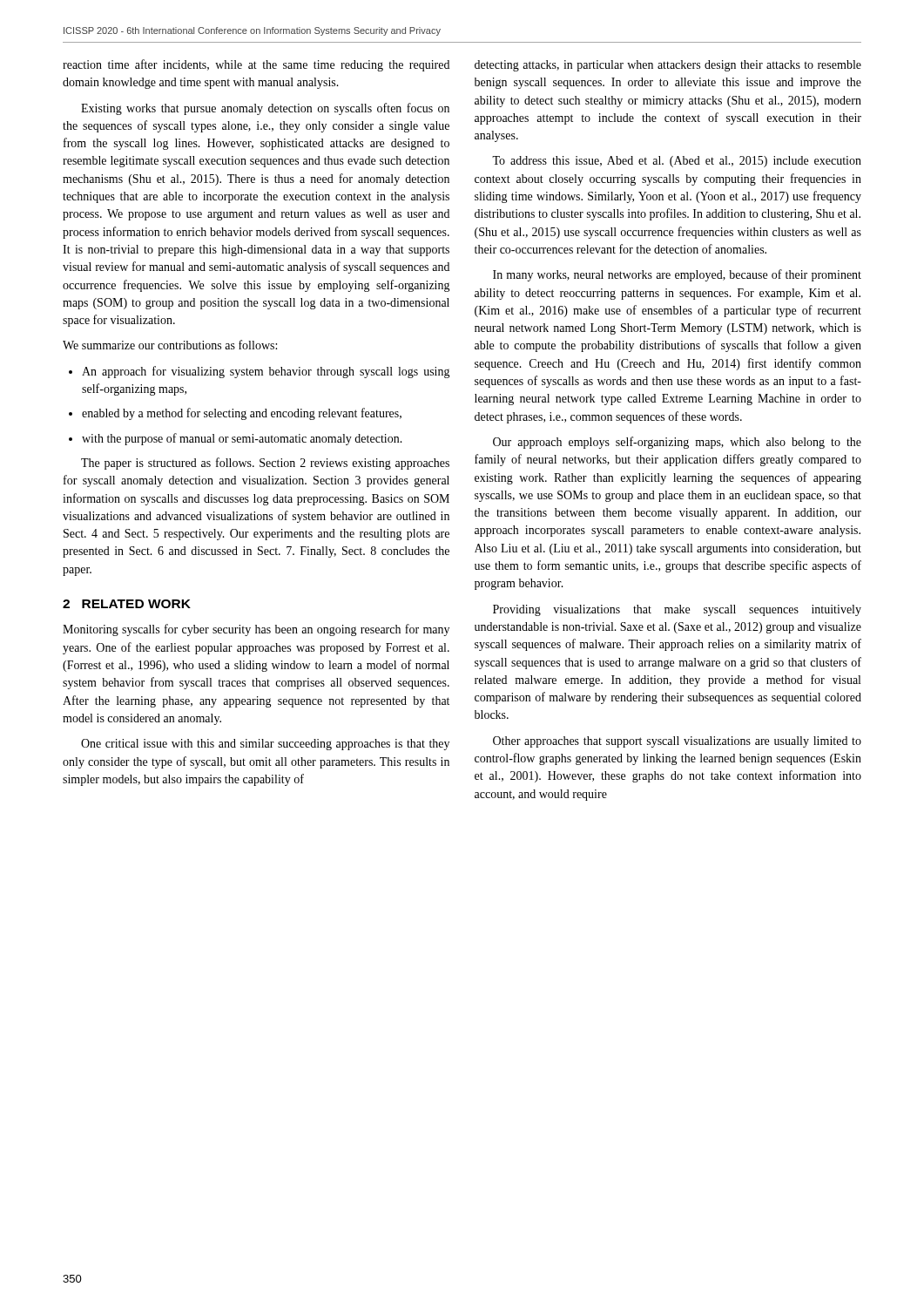The image size is (924, 1307).
Task: Click on the text block with the text "detecting attacks, in particular"
Action: (668, 430)
